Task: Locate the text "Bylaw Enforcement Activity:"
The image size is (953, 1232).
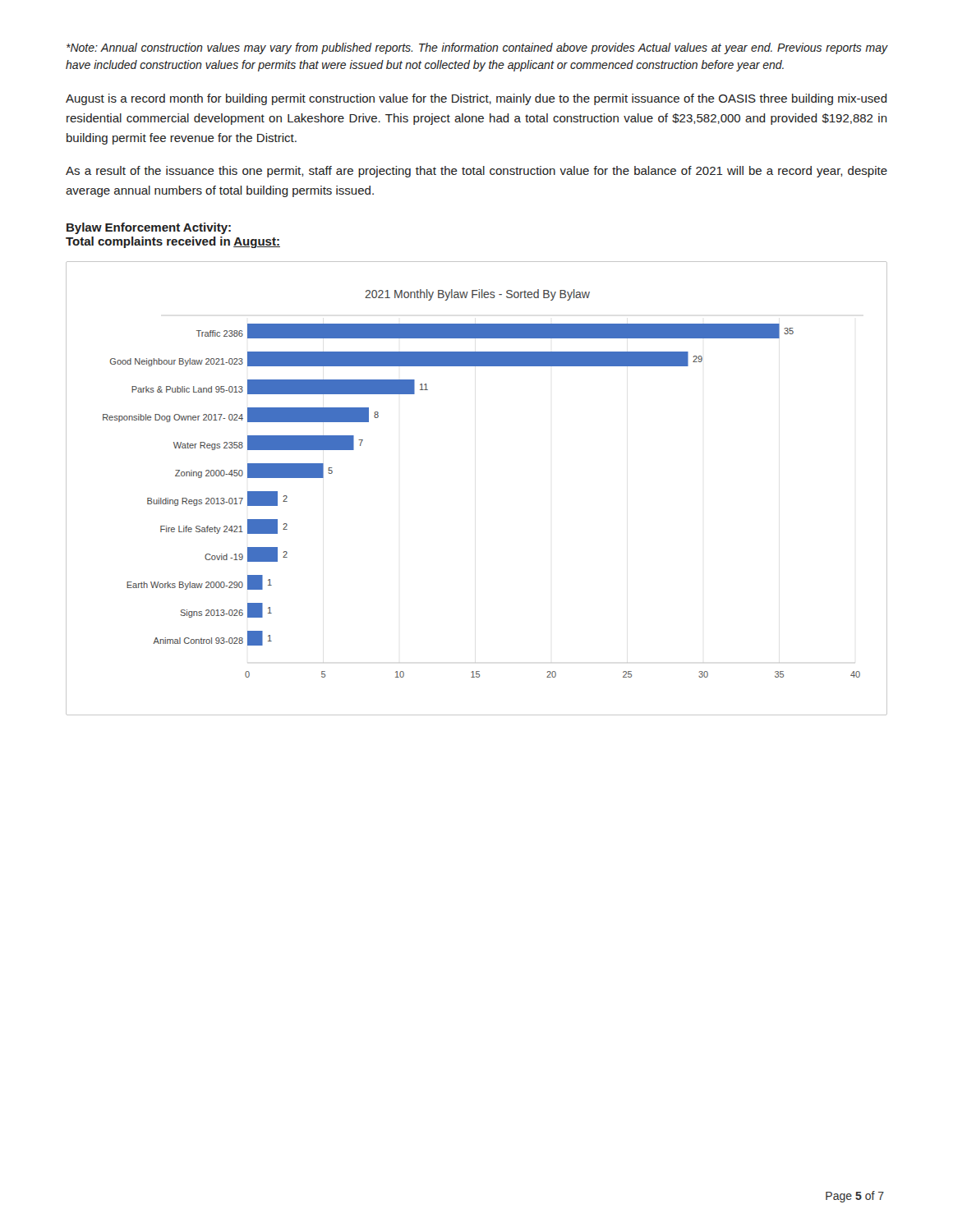Action: (x=149, y=227)
